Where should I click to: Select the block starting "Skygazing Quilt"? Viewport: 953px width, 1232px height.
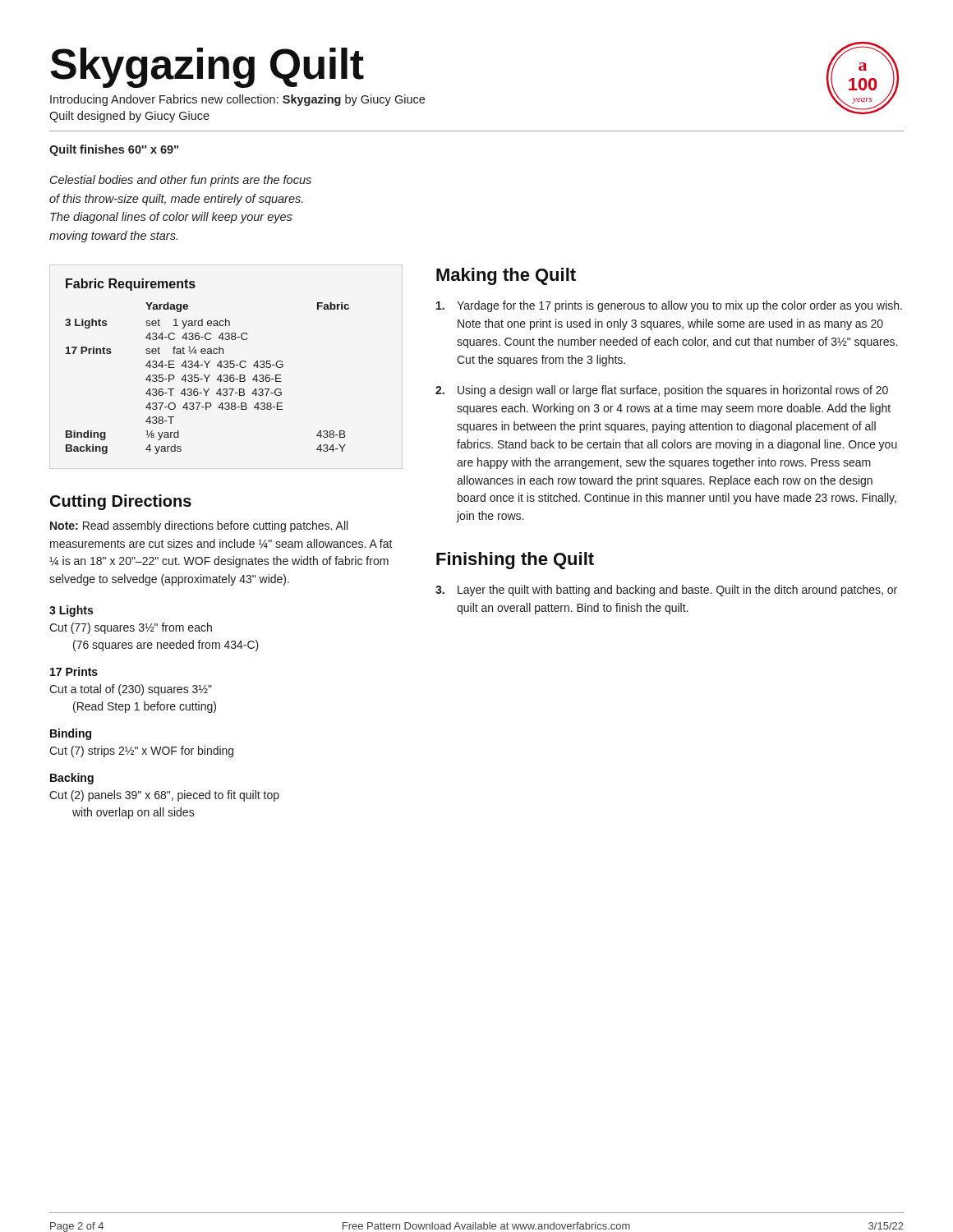click(200, 65)
